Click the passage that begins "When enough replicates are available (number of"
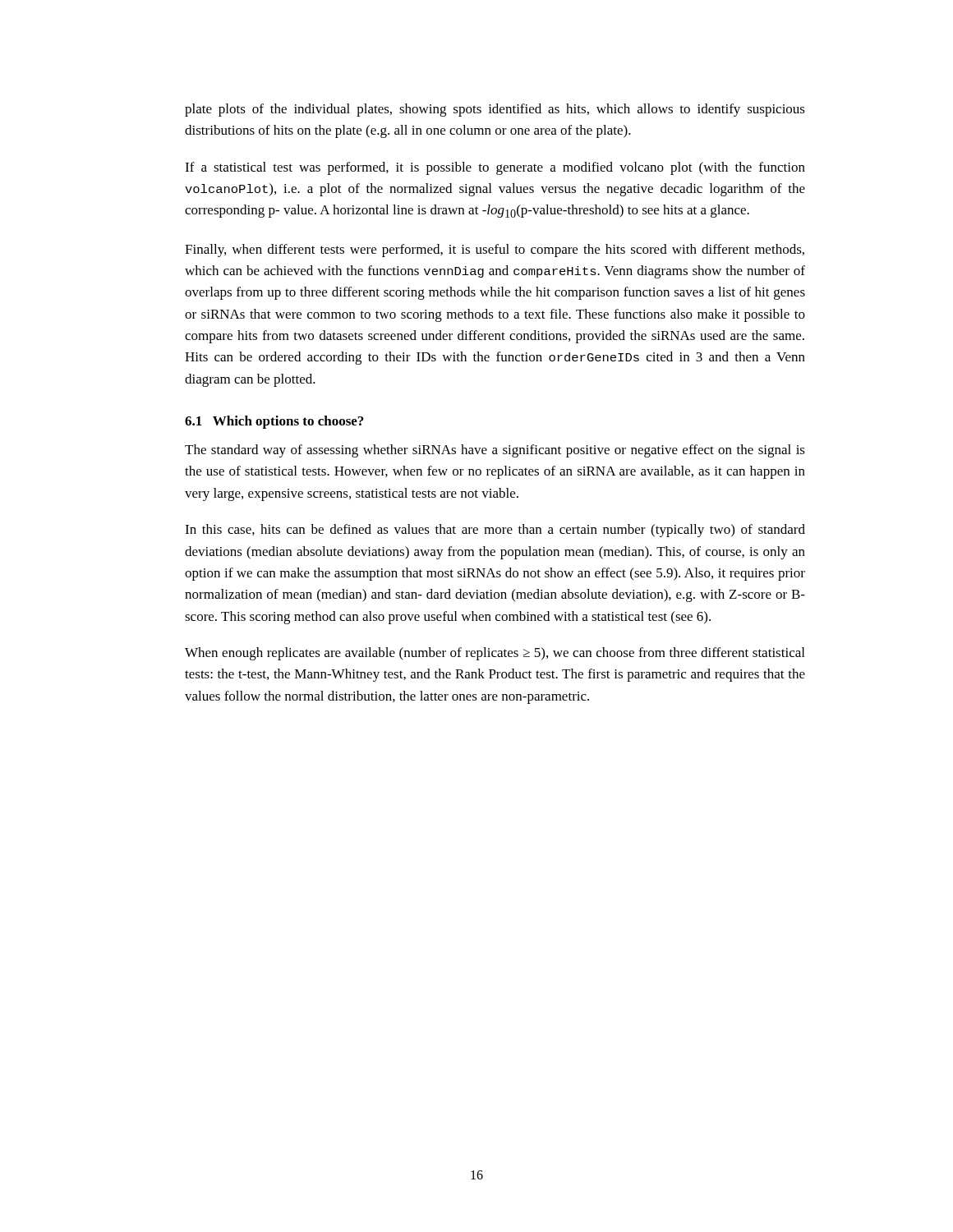The height and width of the screenshot is (1232, 953). coord(495,674)
